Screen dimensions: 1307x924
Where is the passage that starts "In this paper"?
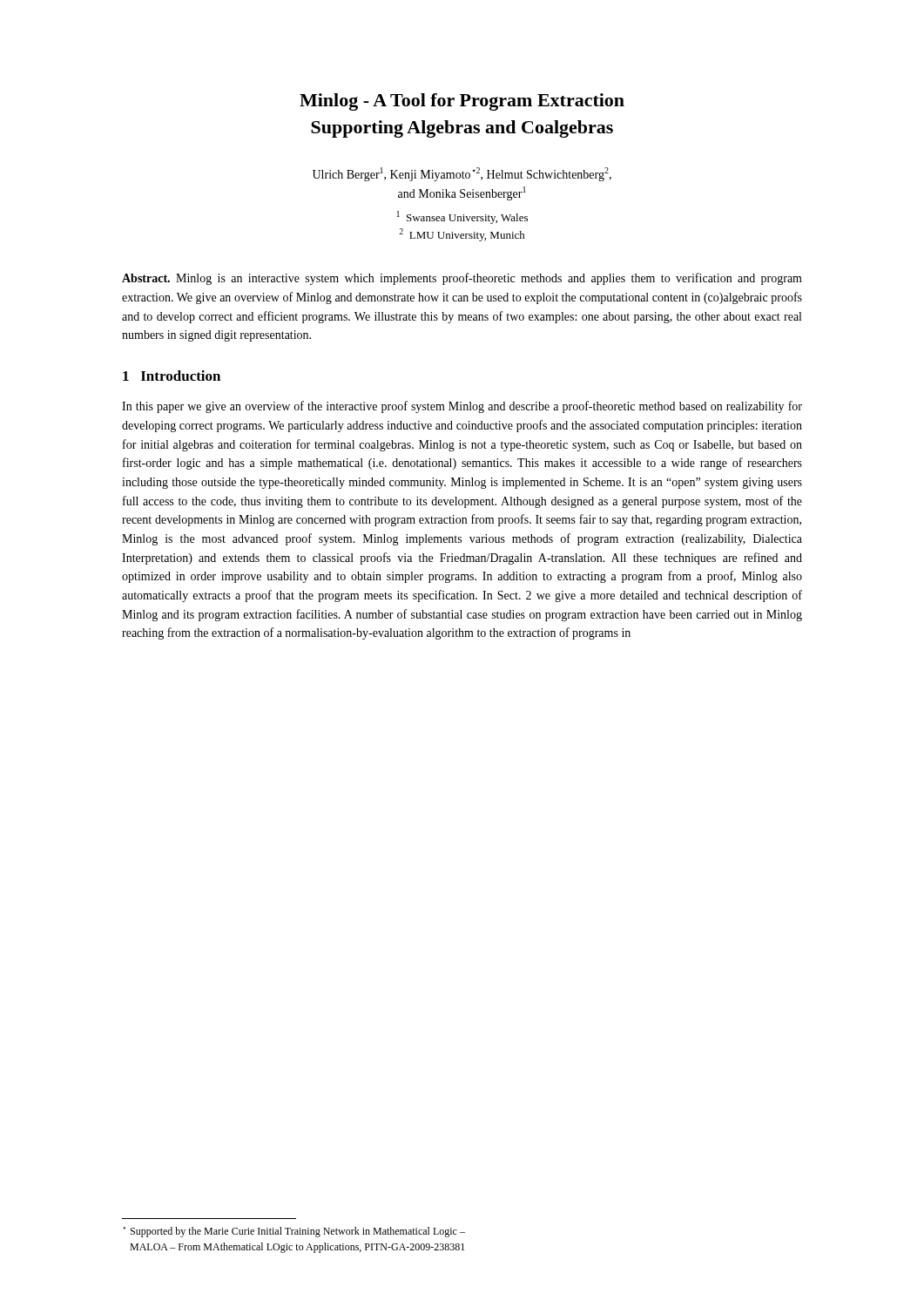coord(462,520)
